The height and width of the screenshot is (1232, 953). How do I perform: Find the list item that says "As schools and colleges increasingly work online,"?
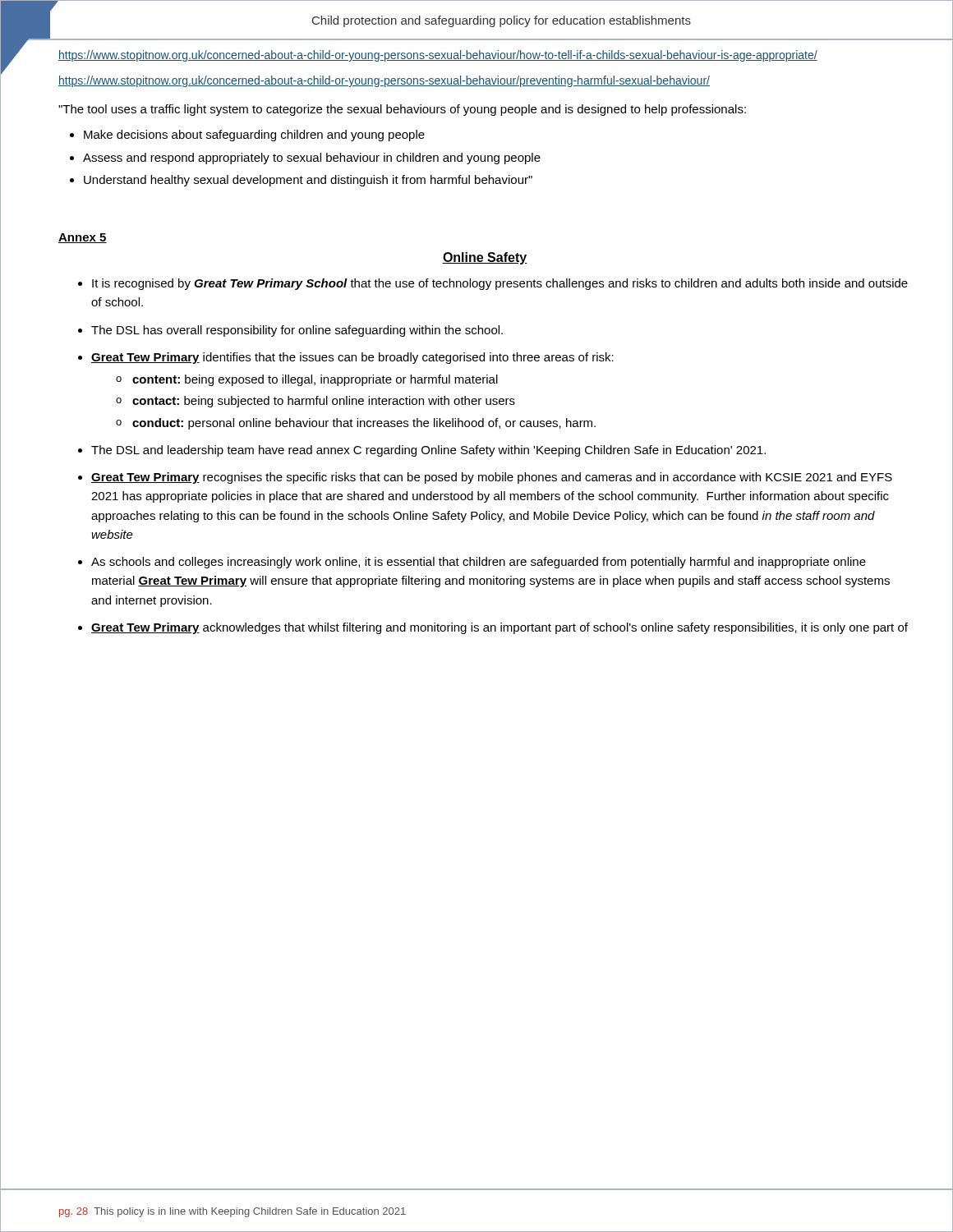tap(491, 580)
